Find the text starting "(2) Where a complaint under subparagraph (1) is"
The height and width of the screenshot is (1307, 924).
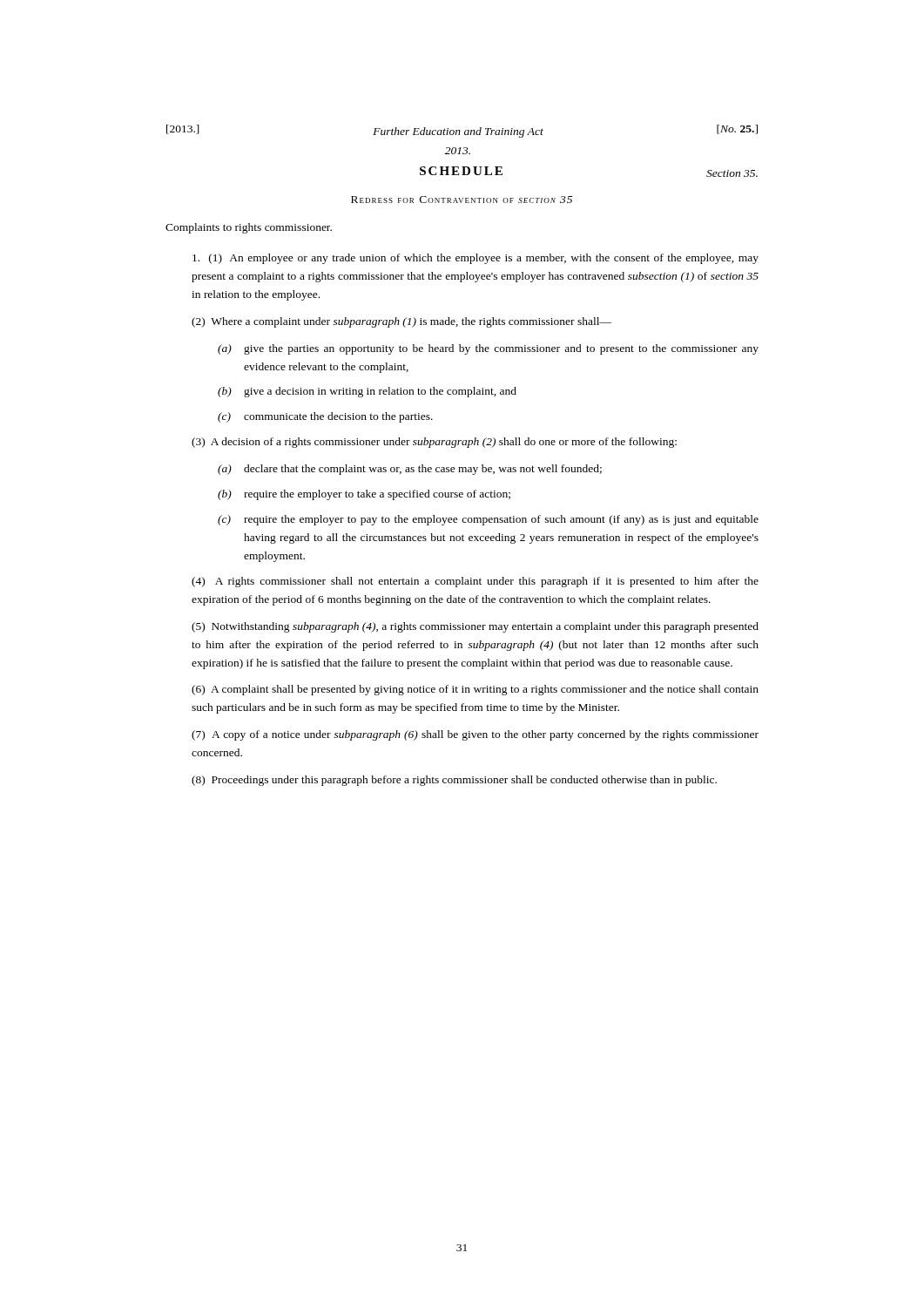[401, 321]
